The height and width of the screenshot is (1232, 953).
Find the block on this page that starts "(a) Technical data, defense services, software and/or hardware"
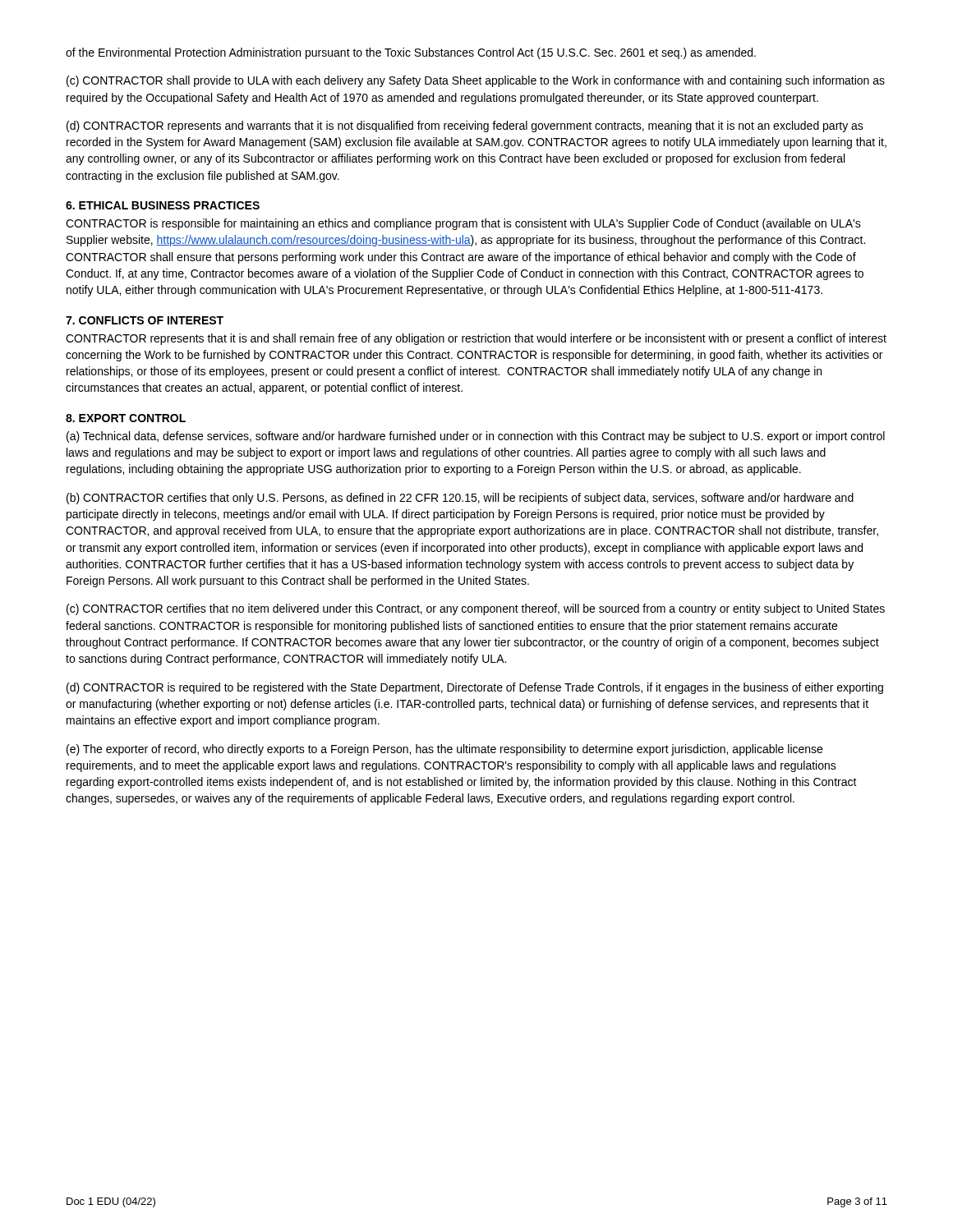(475, 453)
